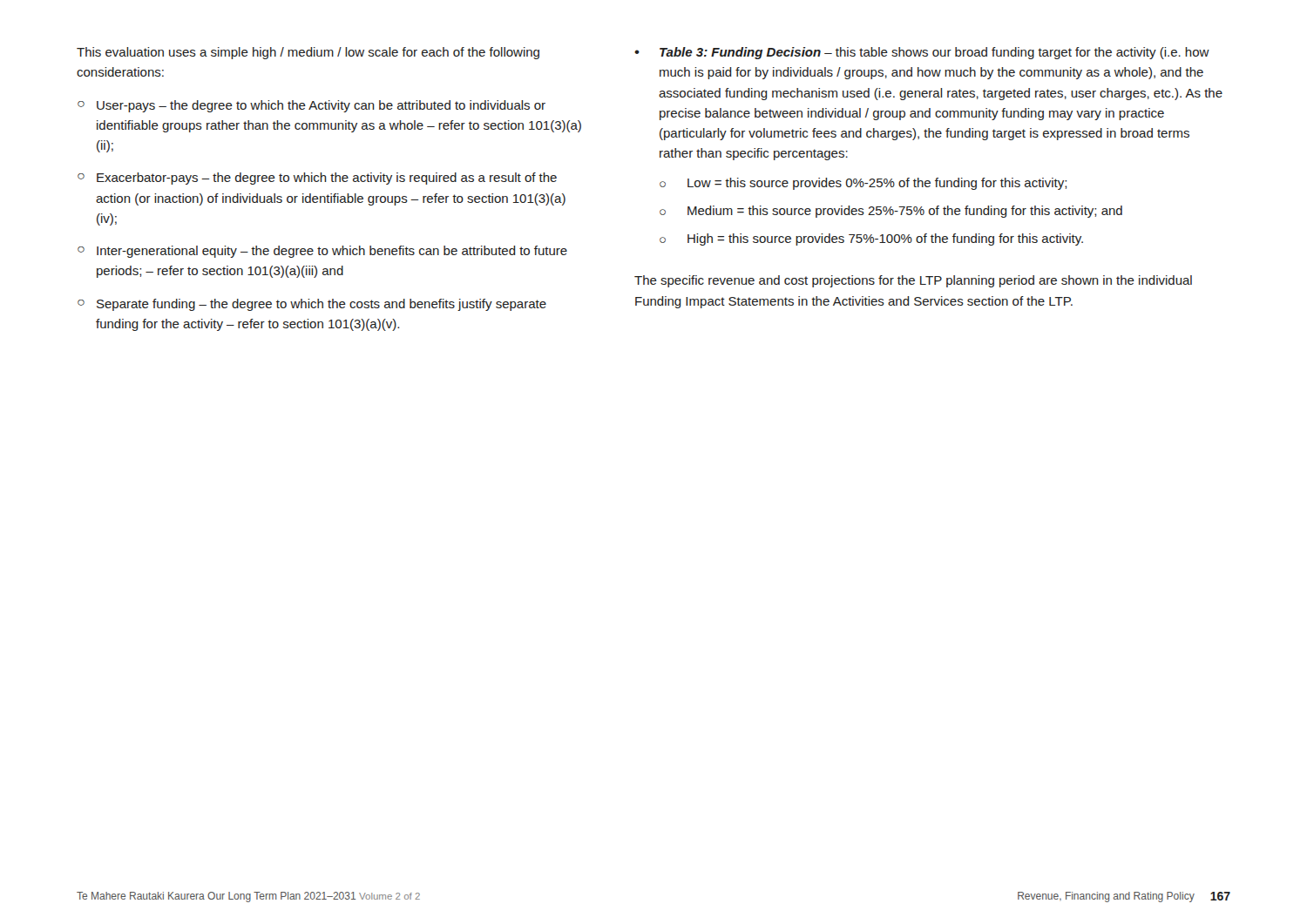Viewport: 1307px width, 924px height.
Task: Click the passage that begins "○ High ="
Action: coord(871,239)
